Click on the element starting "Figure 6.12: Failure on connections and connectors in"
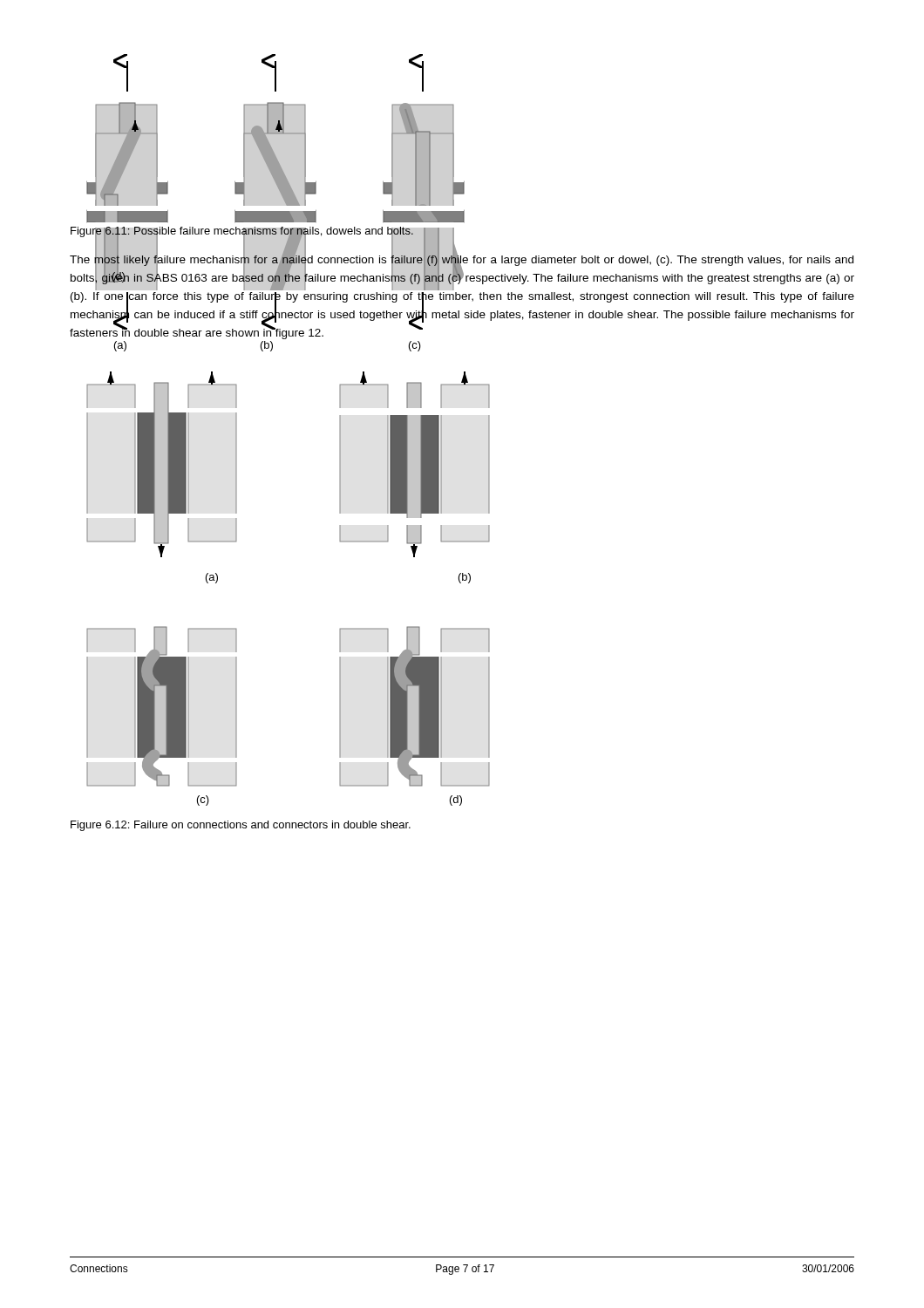 pyautogui.click(x=240, y=824)
